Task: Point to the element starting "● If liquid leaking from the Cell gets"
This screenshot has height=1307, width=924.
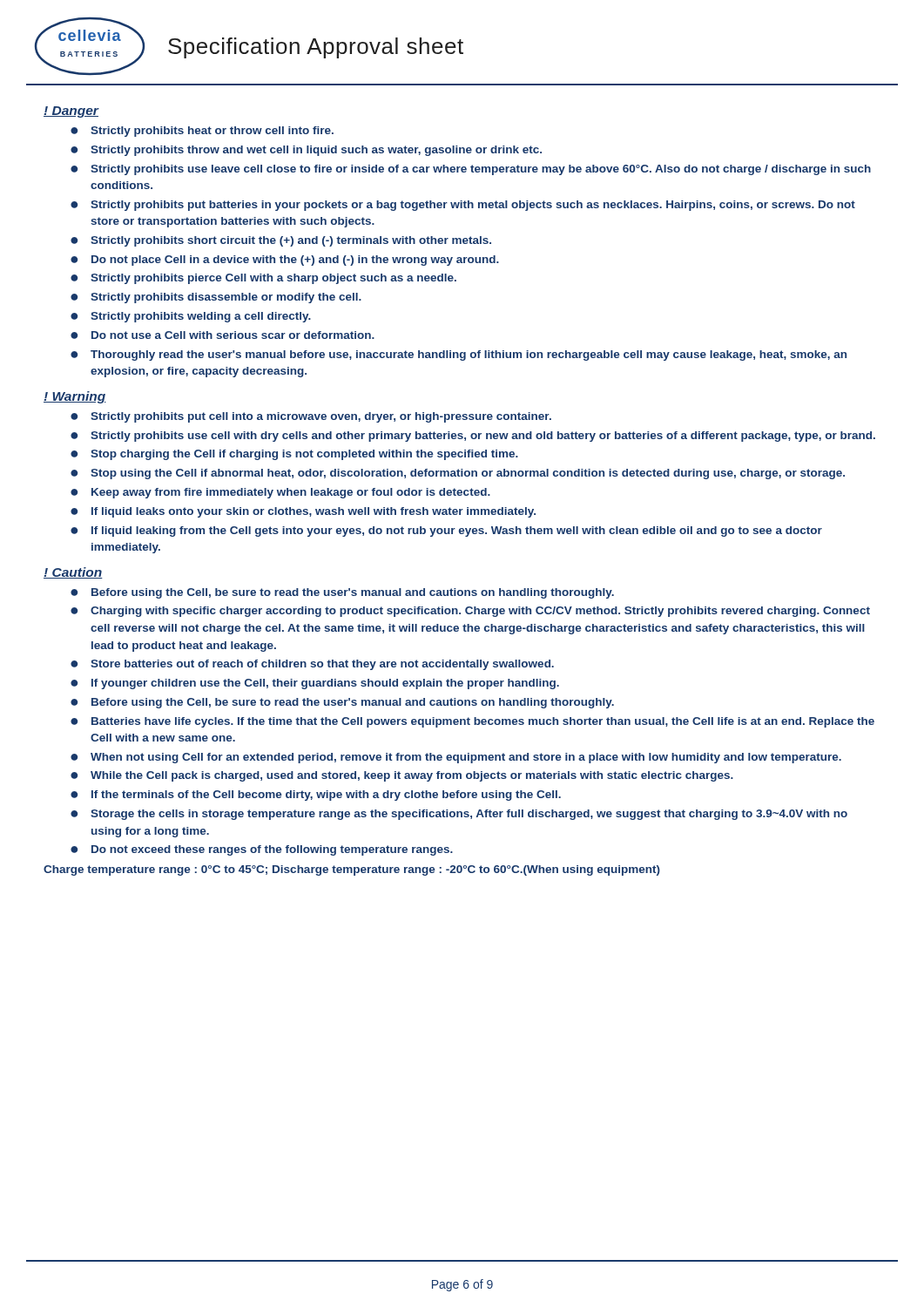Action: point(475,539)
